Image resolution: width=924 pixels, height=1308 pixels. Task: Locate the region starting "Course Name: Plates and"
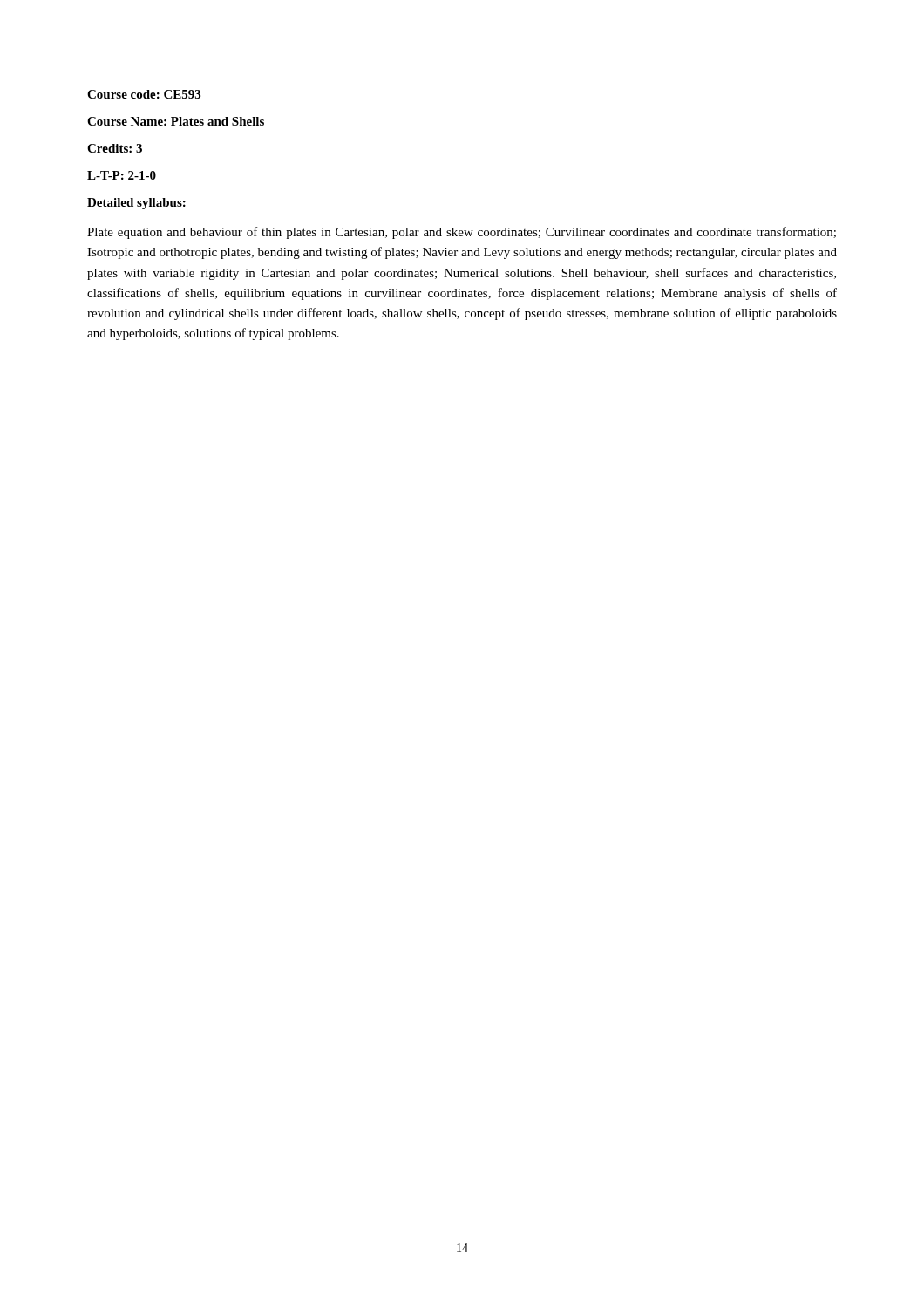(176, 121)
